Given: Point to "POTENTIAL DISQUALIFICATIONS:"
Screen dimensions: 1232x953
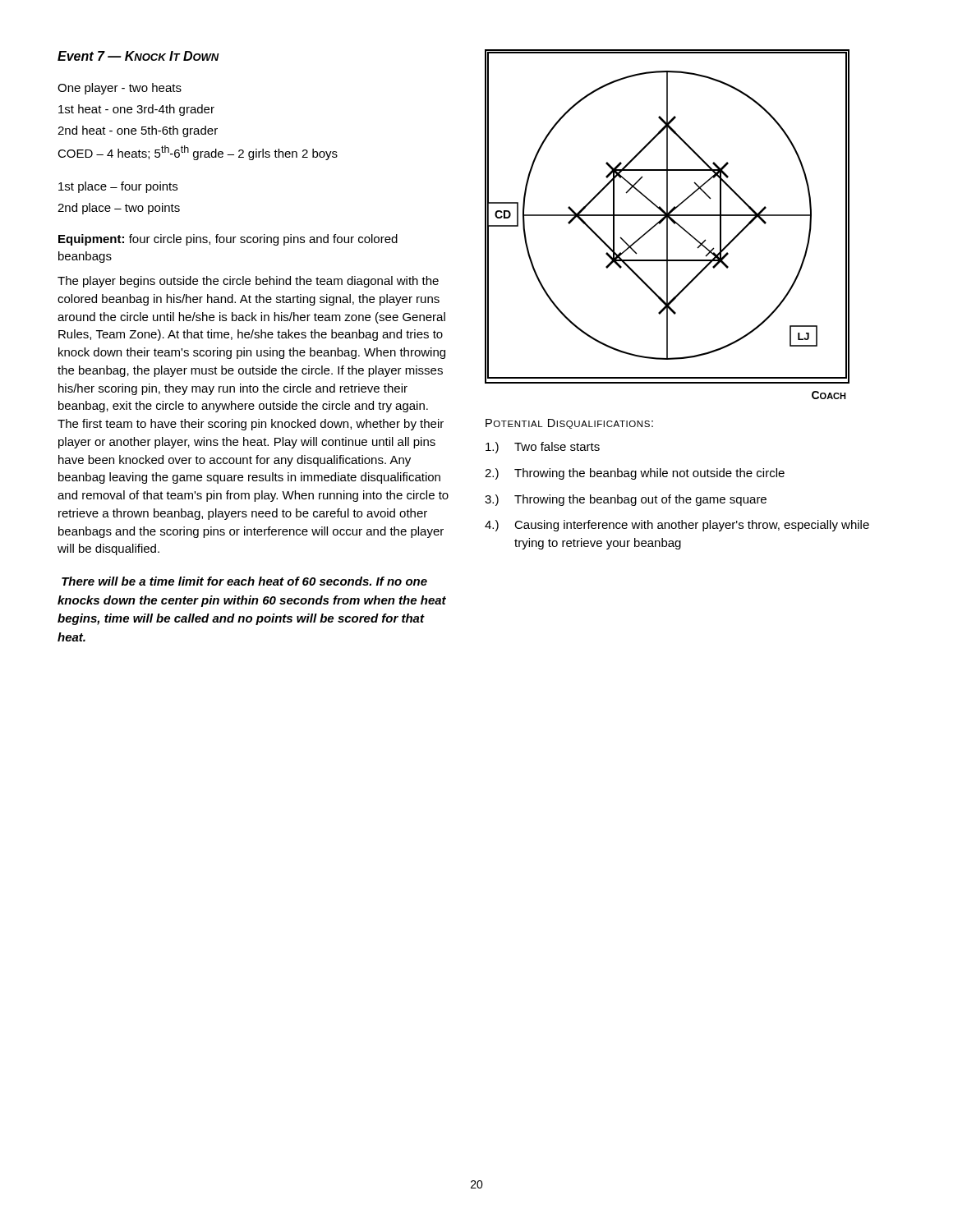Looking at the screenshot, I should tap(570, 423).
